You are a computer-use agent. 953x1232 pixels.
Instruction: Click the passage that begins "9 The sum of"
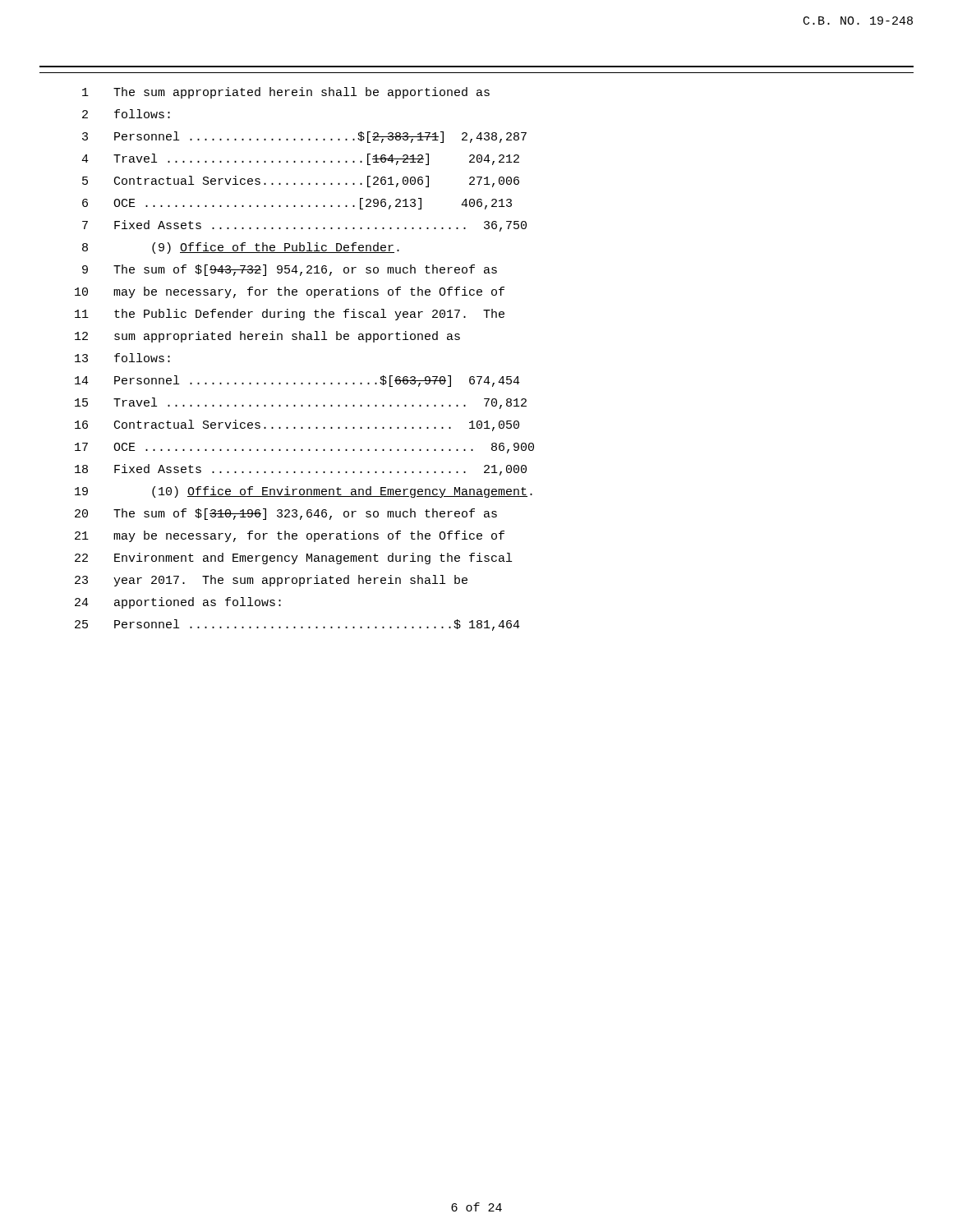tap(476, 271)
